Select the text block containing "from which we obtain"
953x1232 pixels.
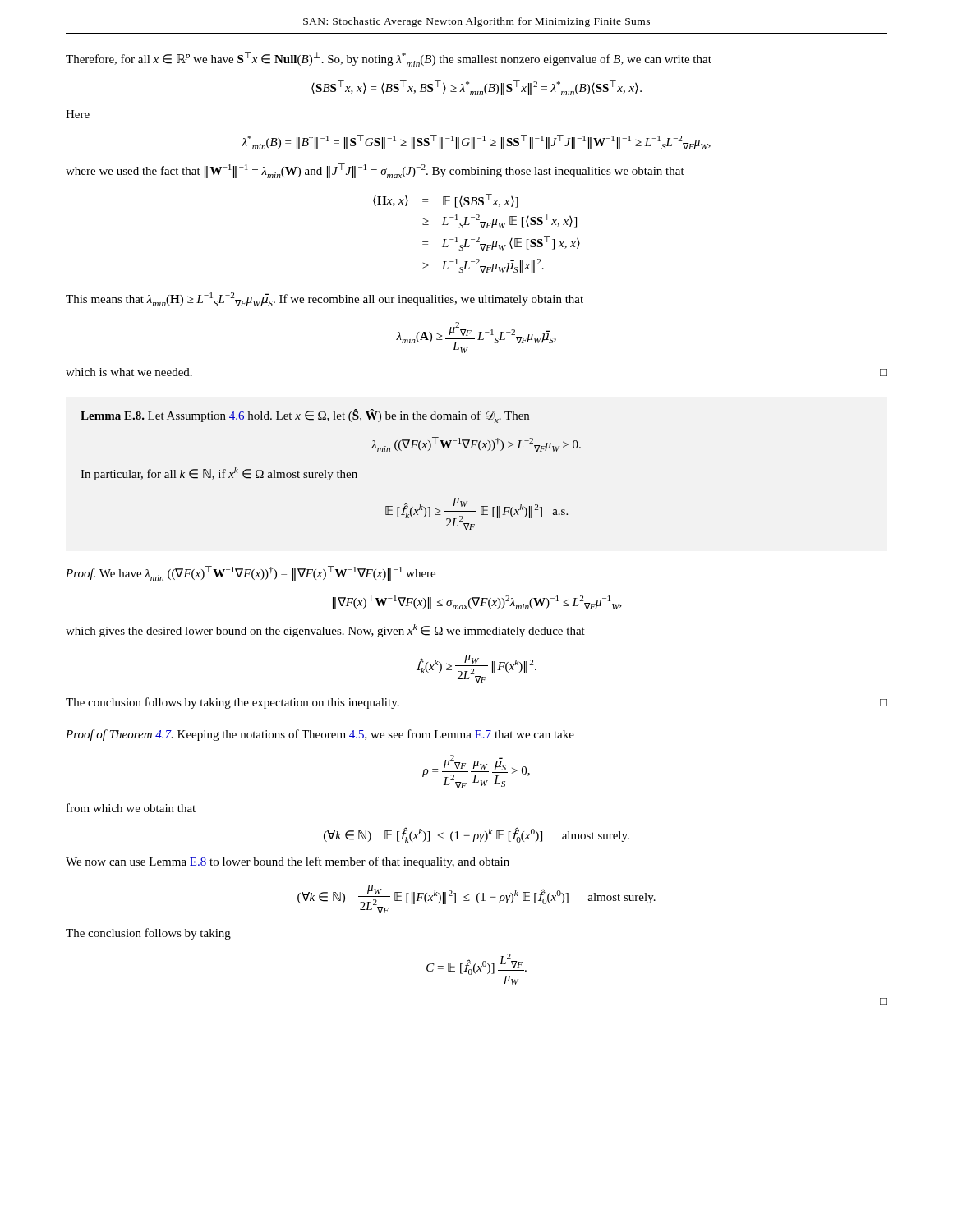[131, 808]
